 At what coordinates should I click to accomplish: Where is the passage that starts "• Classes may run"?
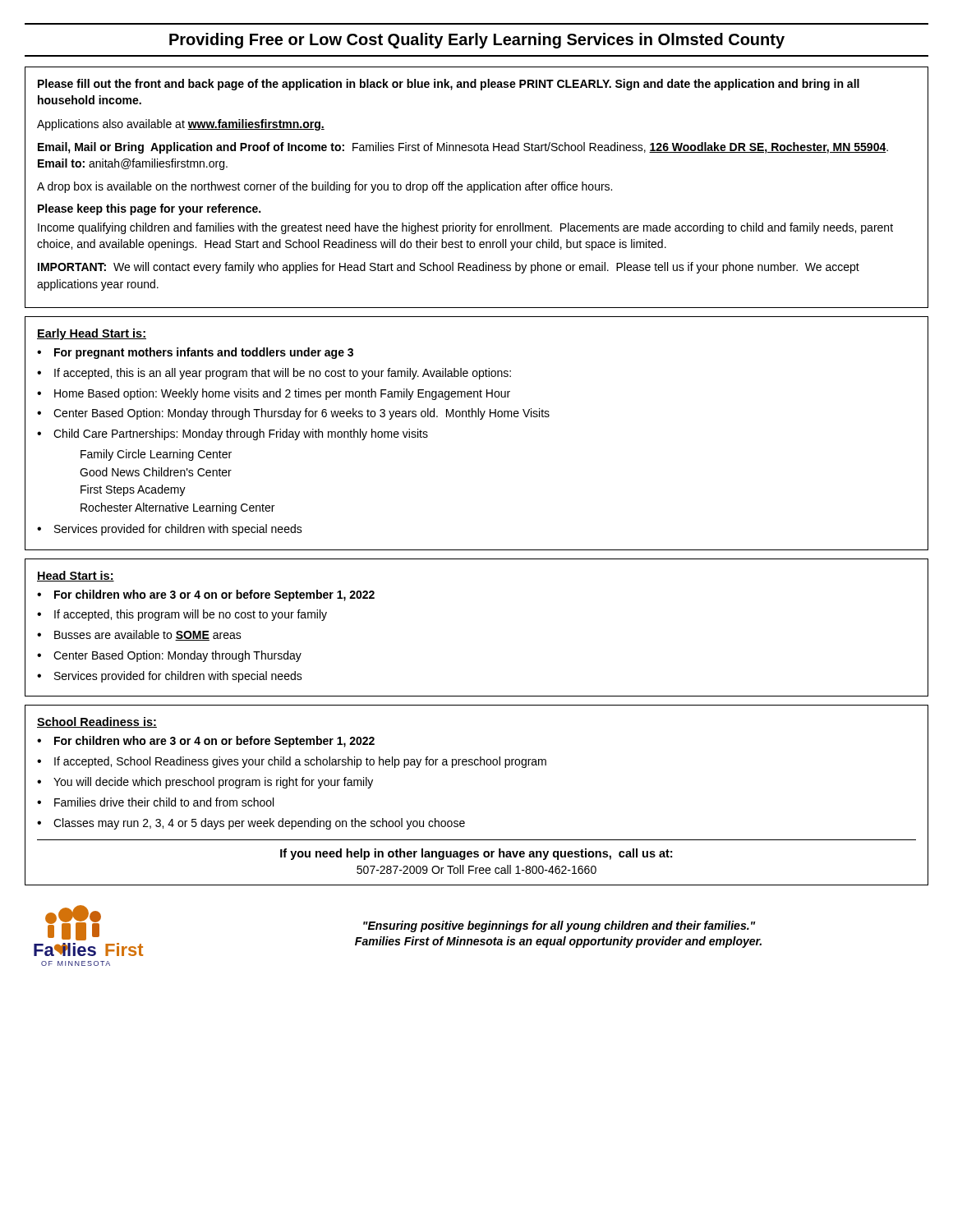tap(251, 823)
